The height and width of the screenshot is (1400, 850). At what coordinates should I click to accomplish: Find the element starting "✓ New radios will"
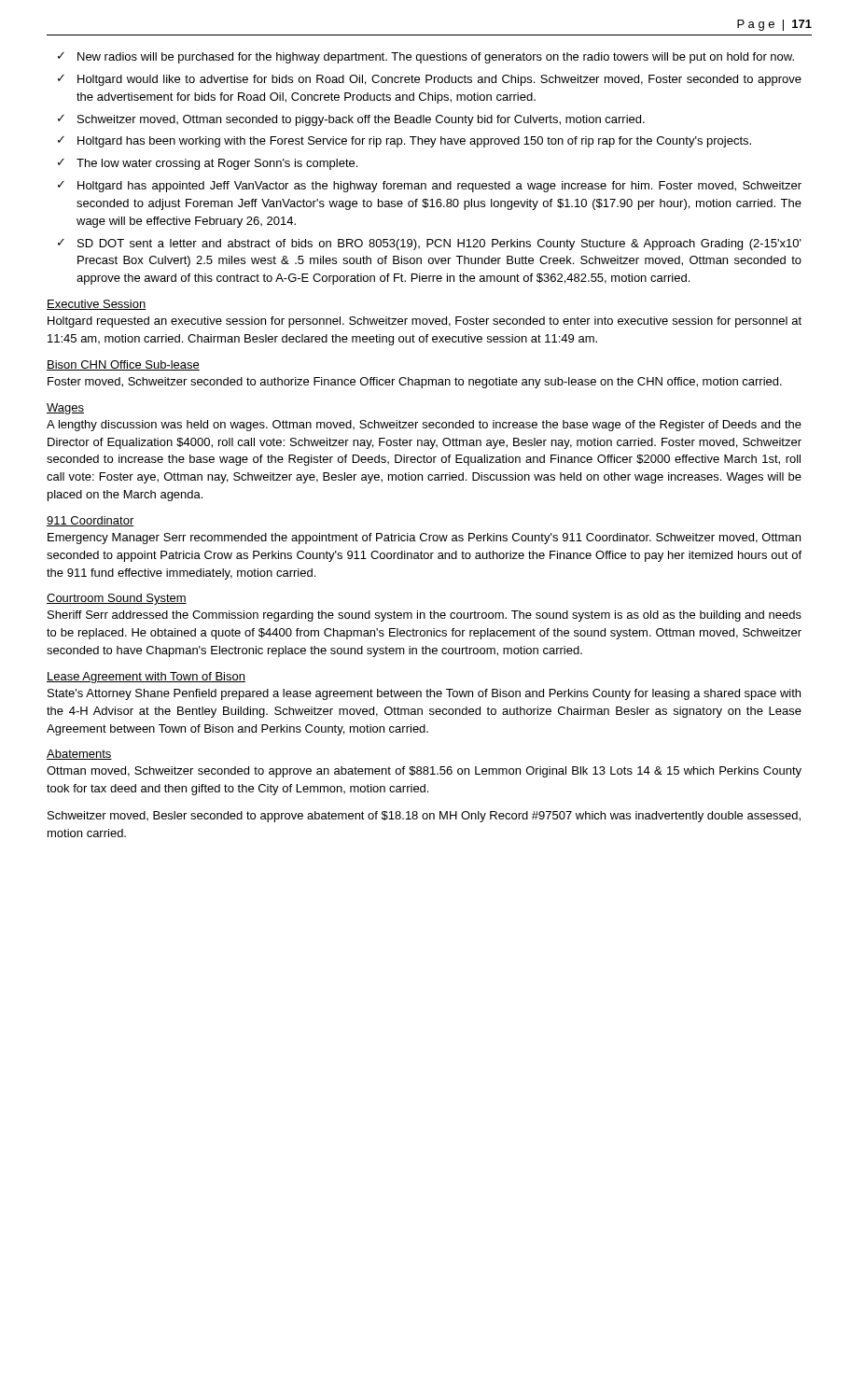tap(429, 57)
